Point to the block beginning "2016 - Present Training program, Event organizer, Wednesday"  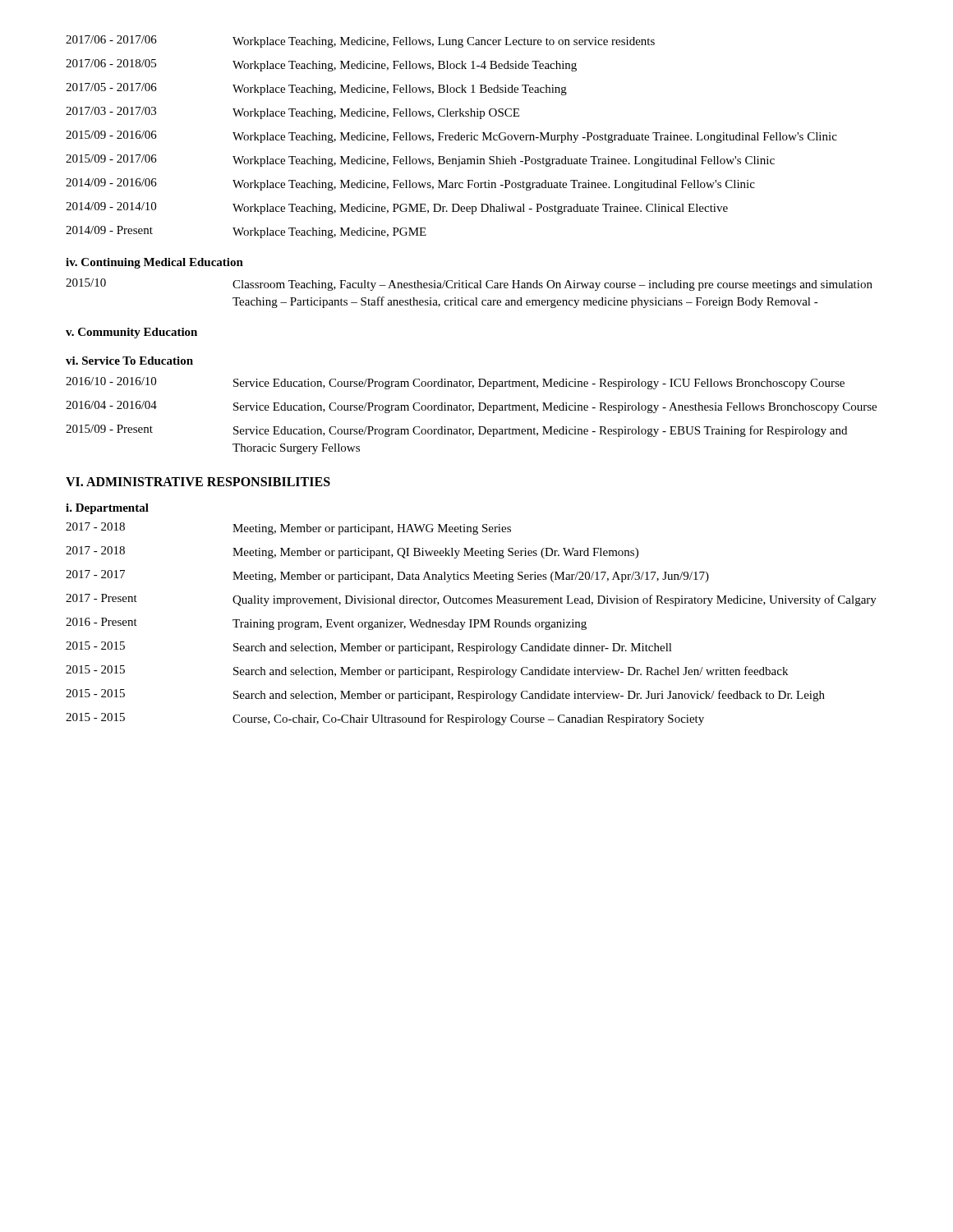click(x=476, y=624)
